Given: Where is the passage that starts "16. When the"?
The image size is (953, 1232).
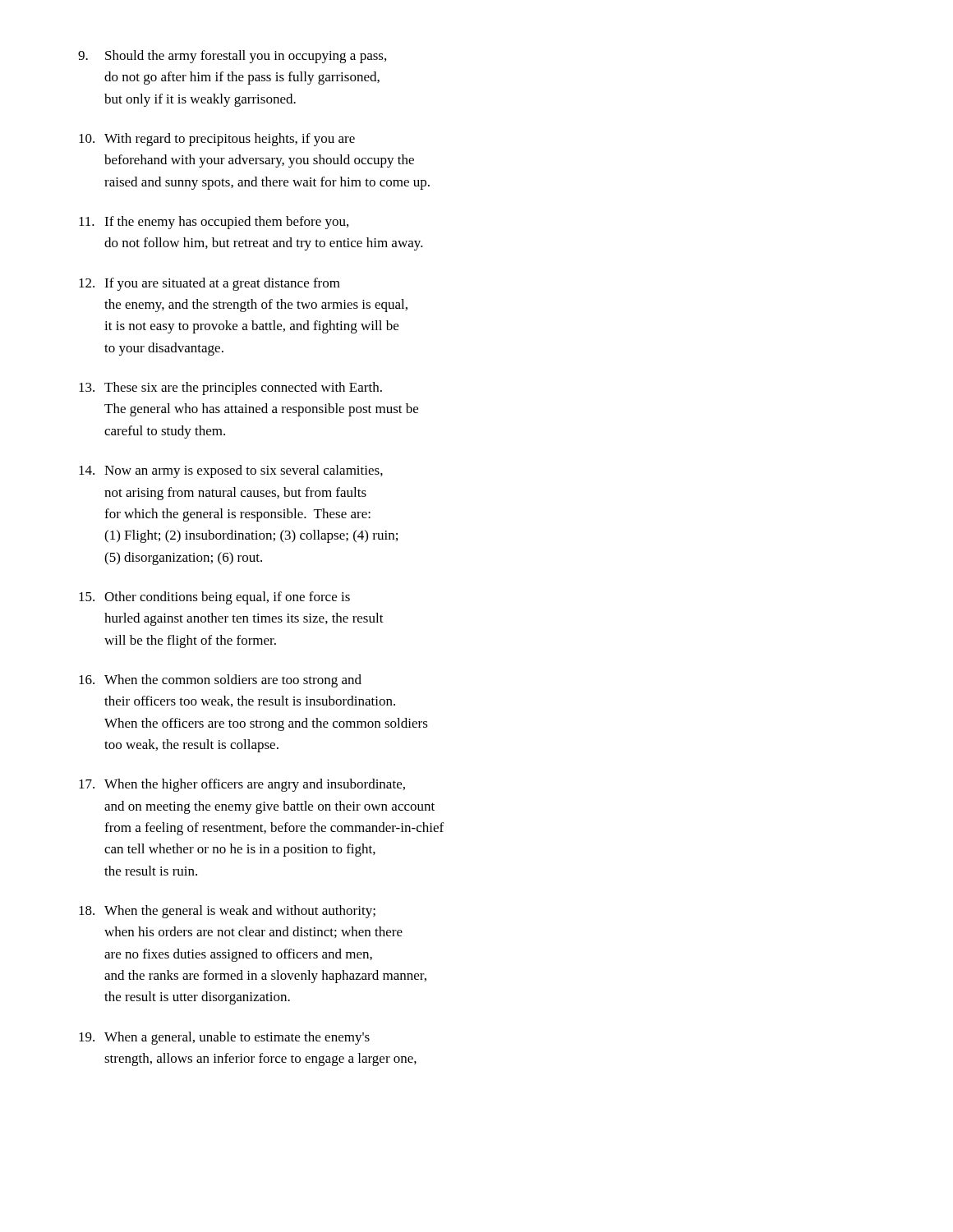Looking at the screenshot, I should pos(398,713).
